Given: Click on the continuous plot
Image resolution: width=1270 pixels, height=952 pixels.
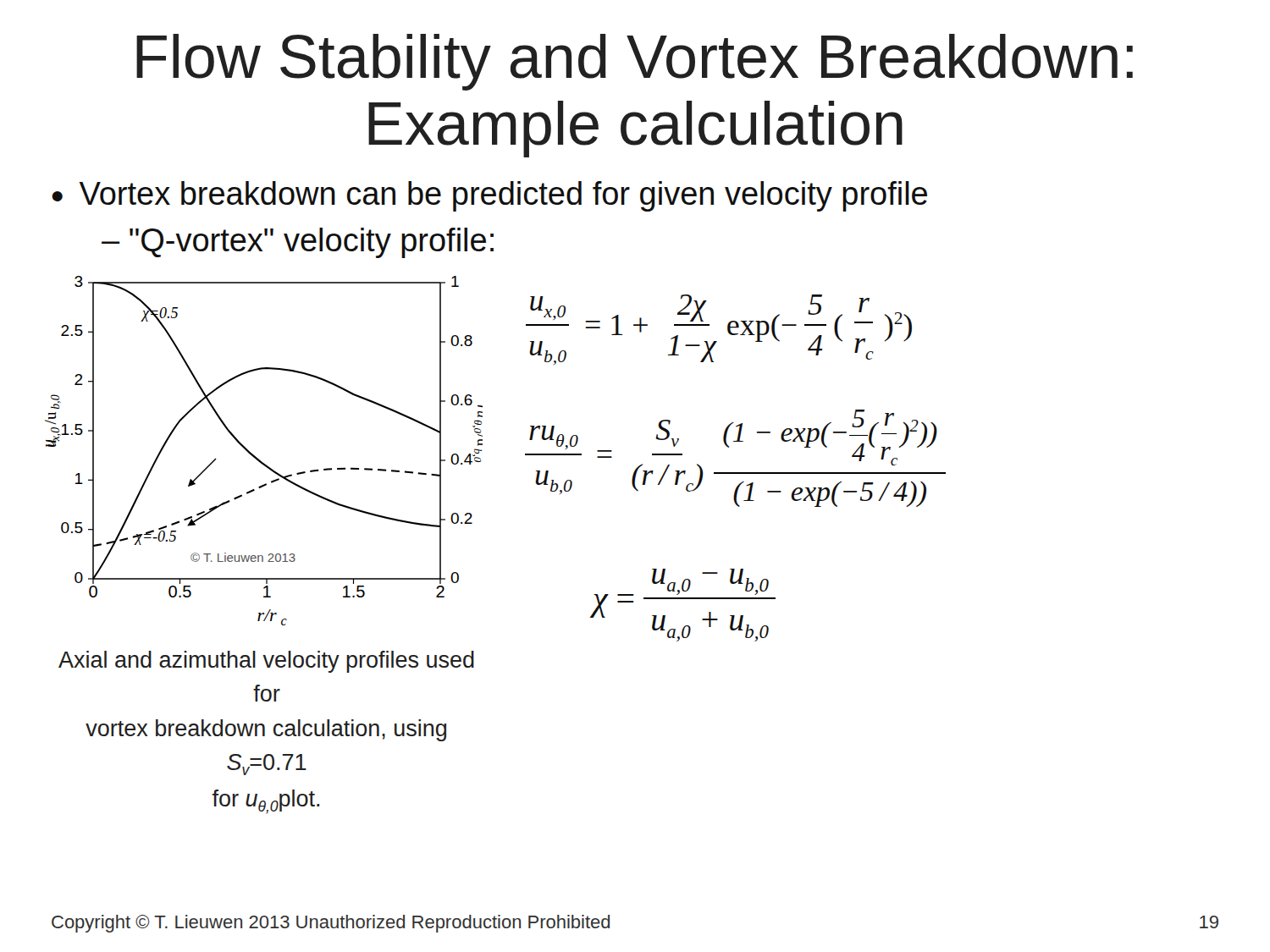Looking at the screenshot, I should [267, 453].
